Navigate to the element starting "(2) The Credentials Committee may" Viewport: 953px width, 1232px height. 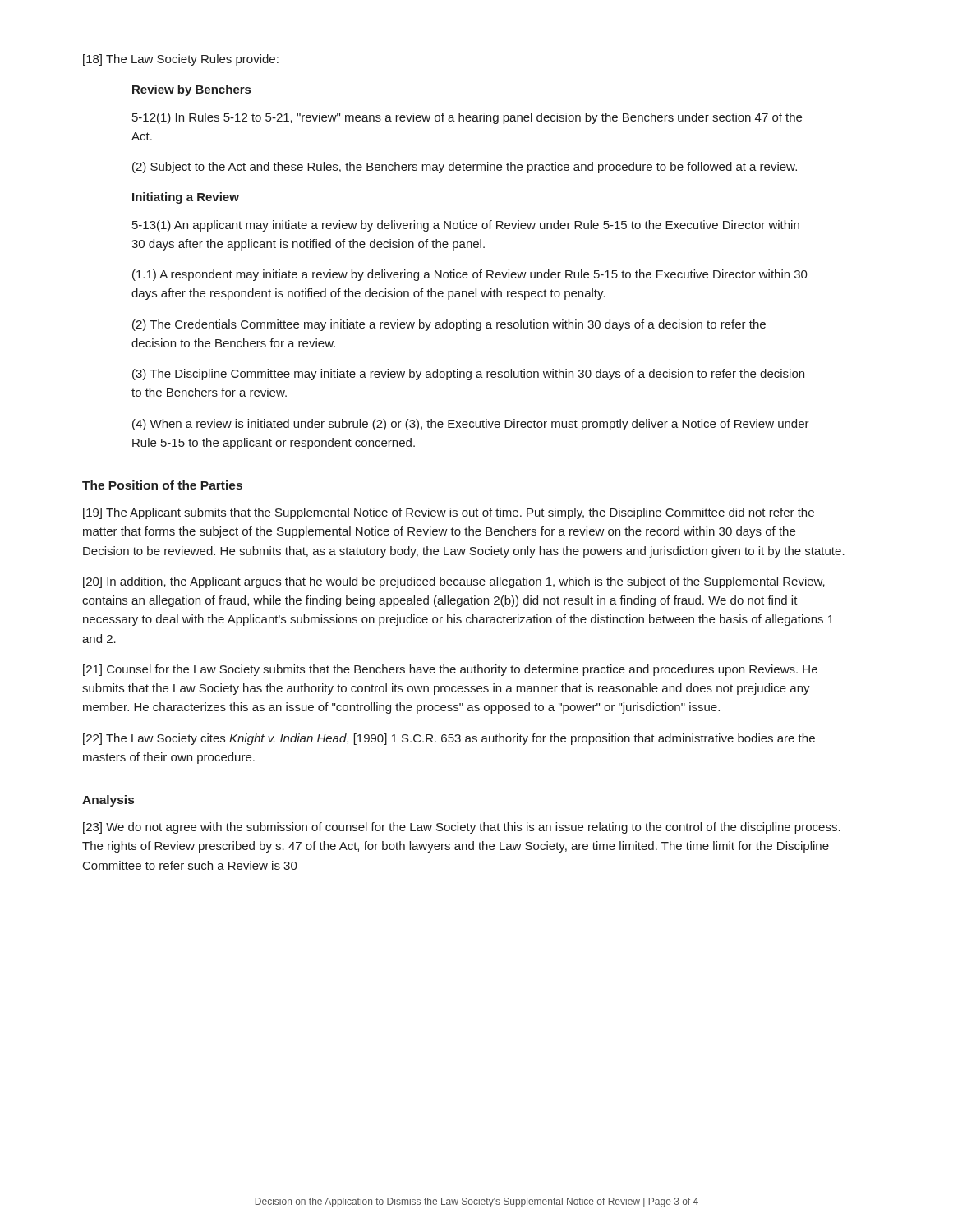tap(449, 333)
